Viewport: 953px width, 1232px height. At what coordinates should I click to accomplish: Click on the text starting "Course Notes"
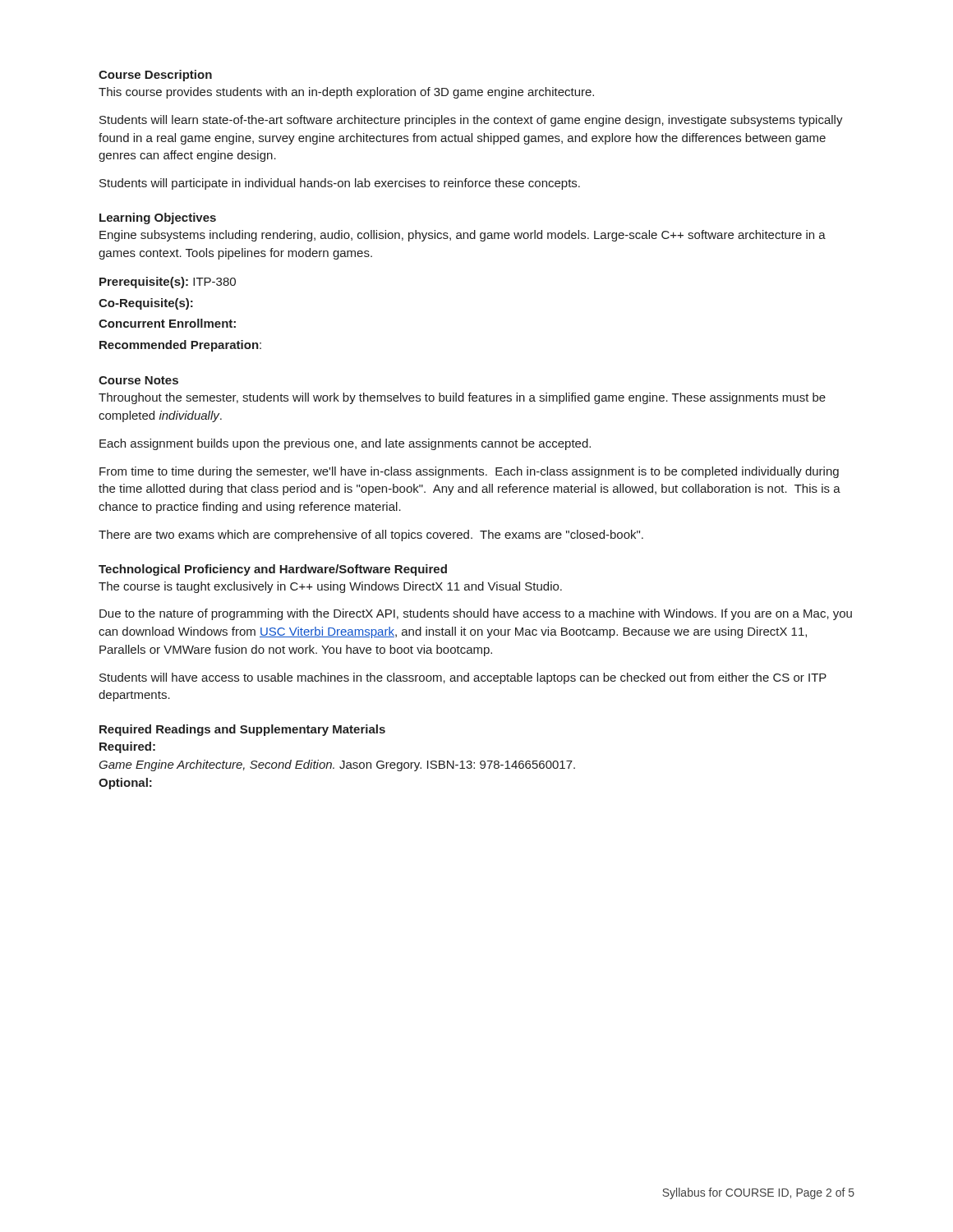tap(139, 380)
